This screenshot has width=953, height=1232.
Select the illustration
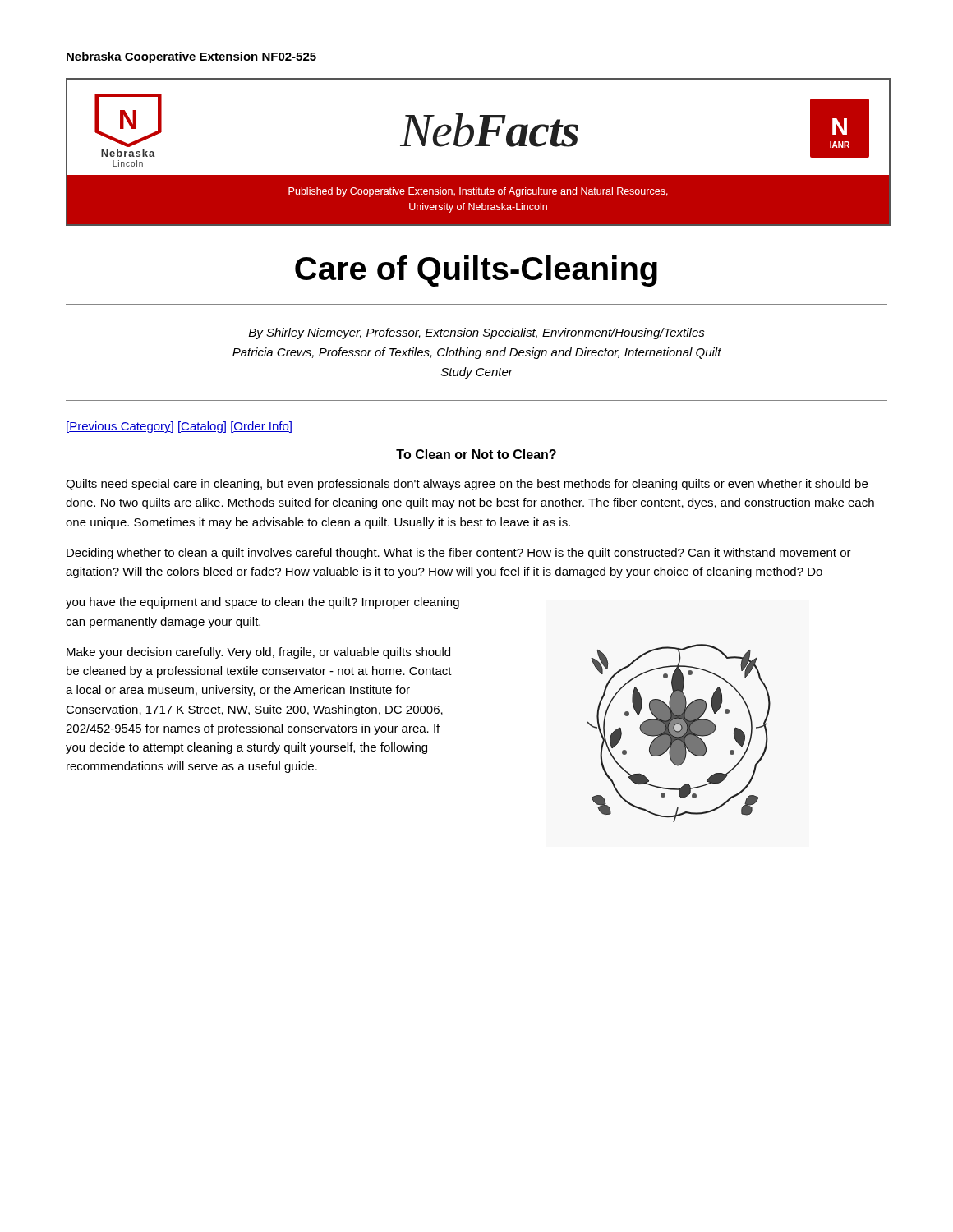[674, 720]
